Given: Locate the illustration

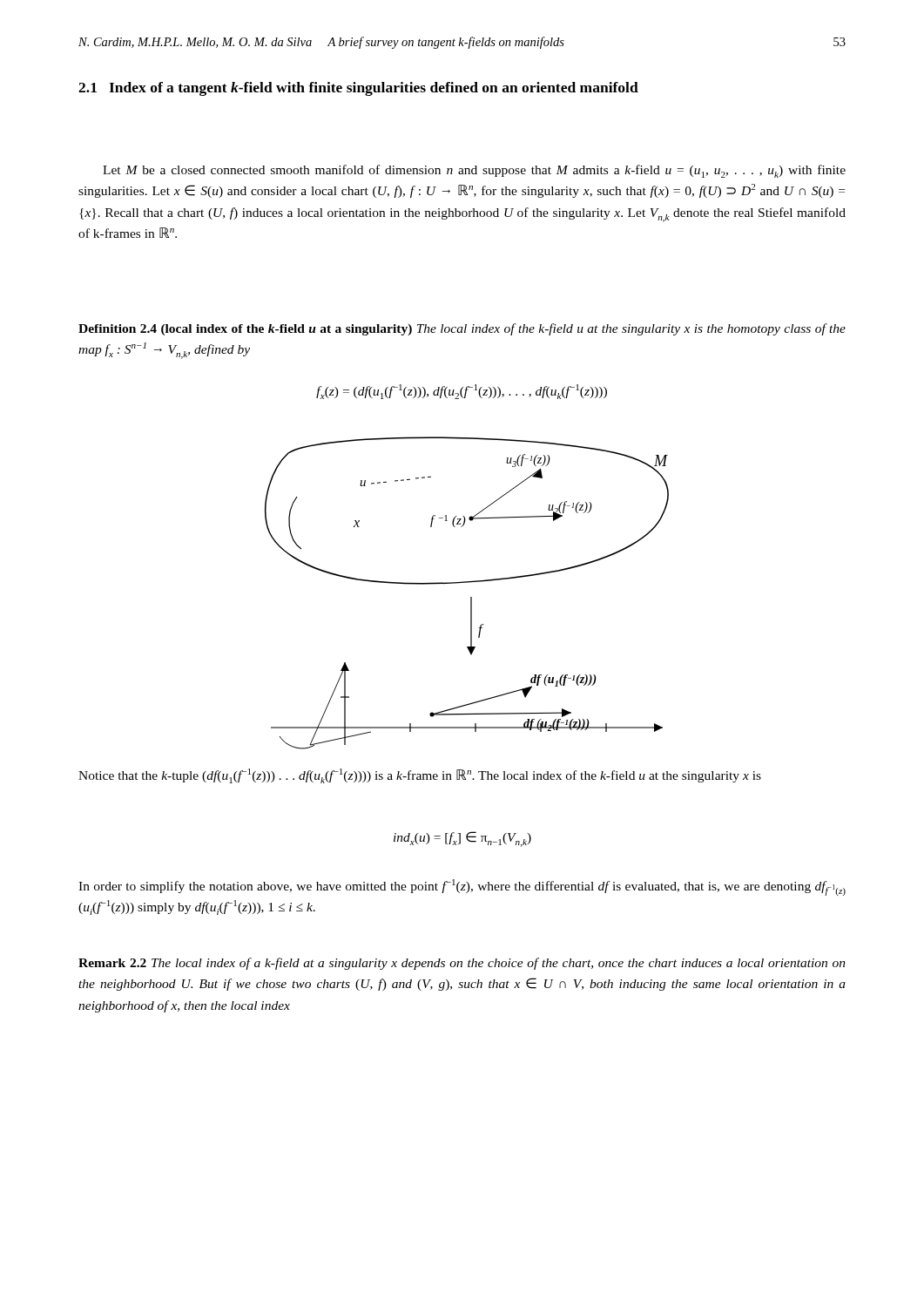Looking at the screenshot, I should (462, 590).
